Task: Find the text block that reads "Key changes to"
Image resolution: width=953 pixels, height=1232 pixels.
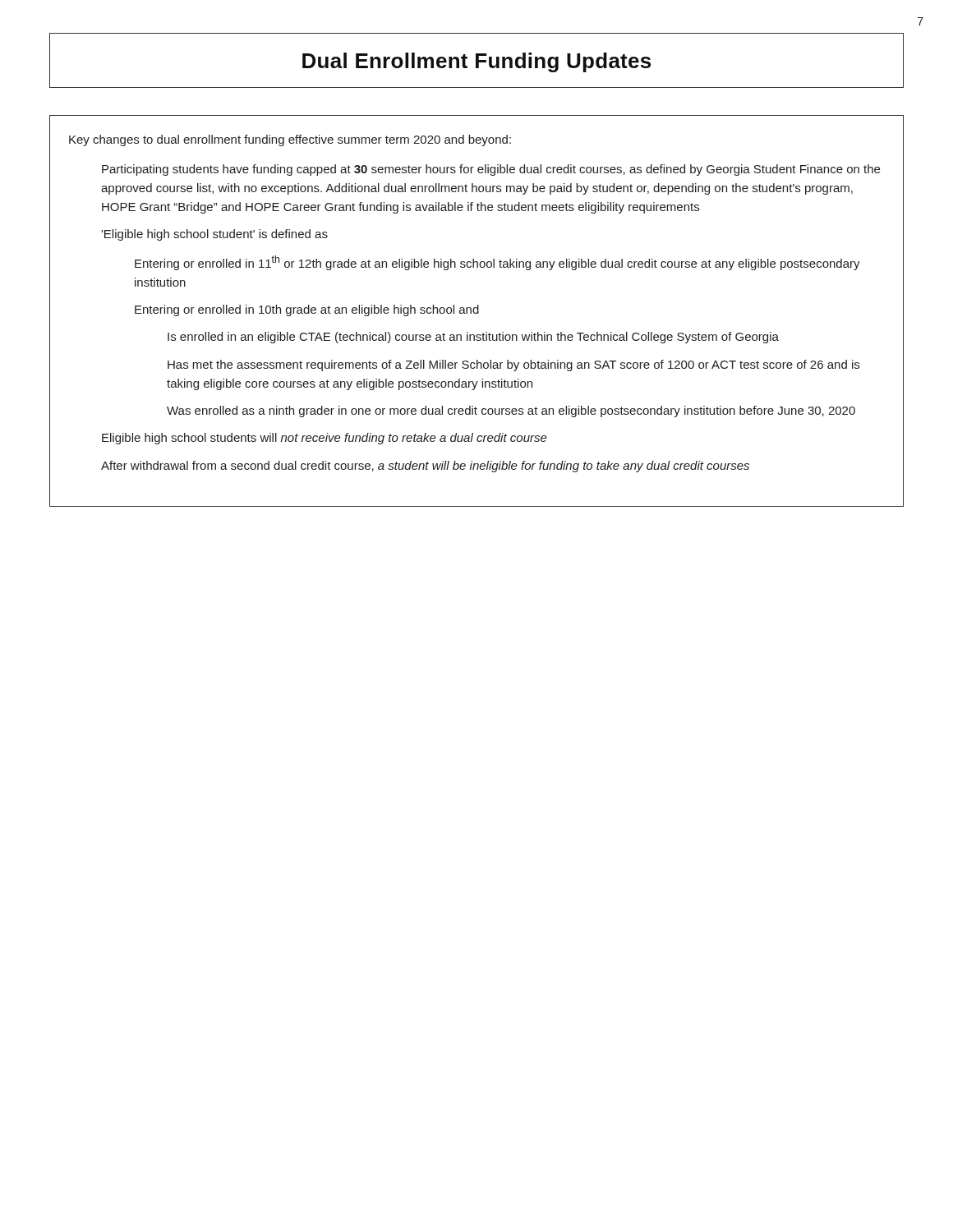Action: tap(290, 139)
